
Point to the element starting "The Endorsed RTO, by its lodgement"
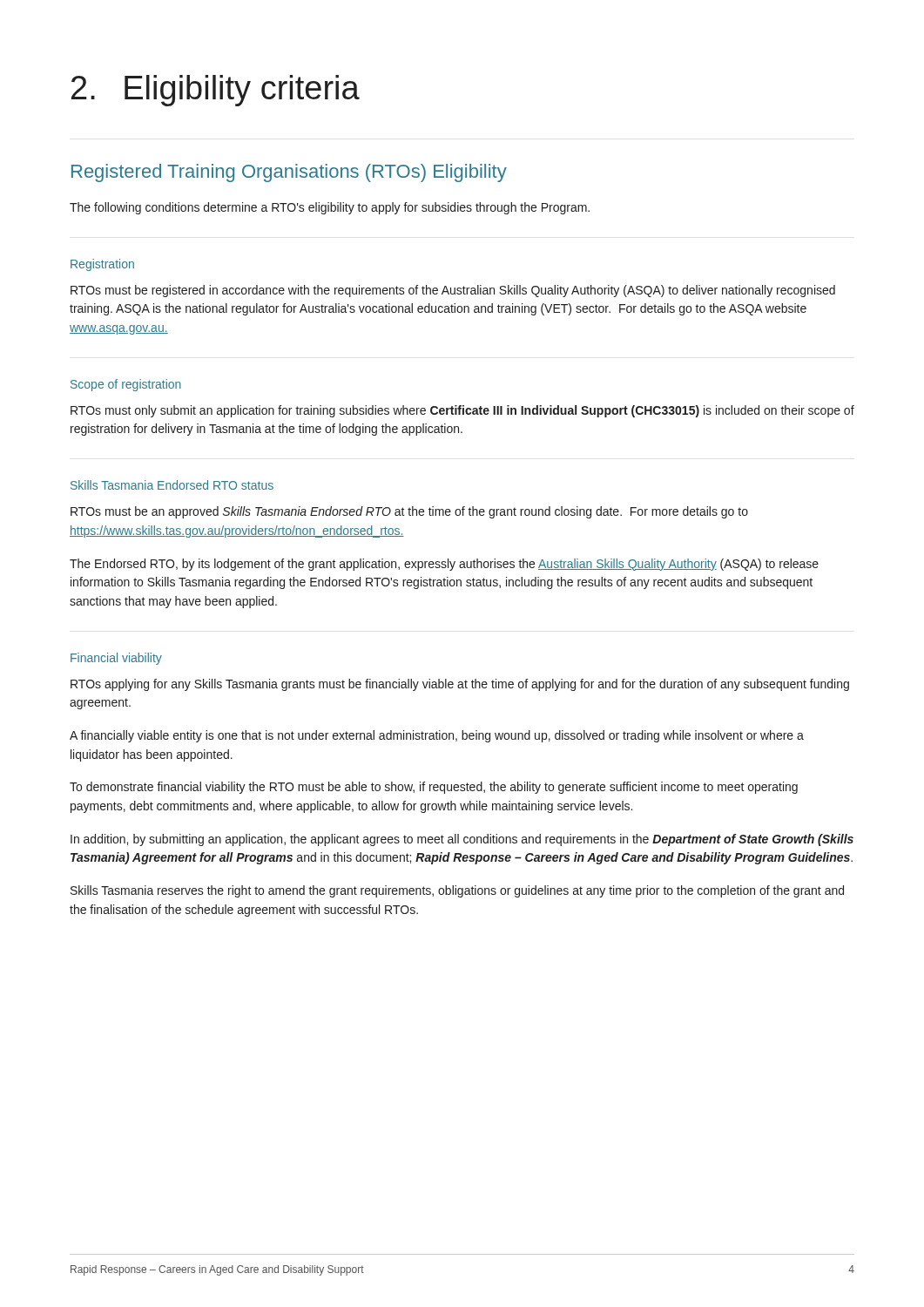(x=444, y=582)
